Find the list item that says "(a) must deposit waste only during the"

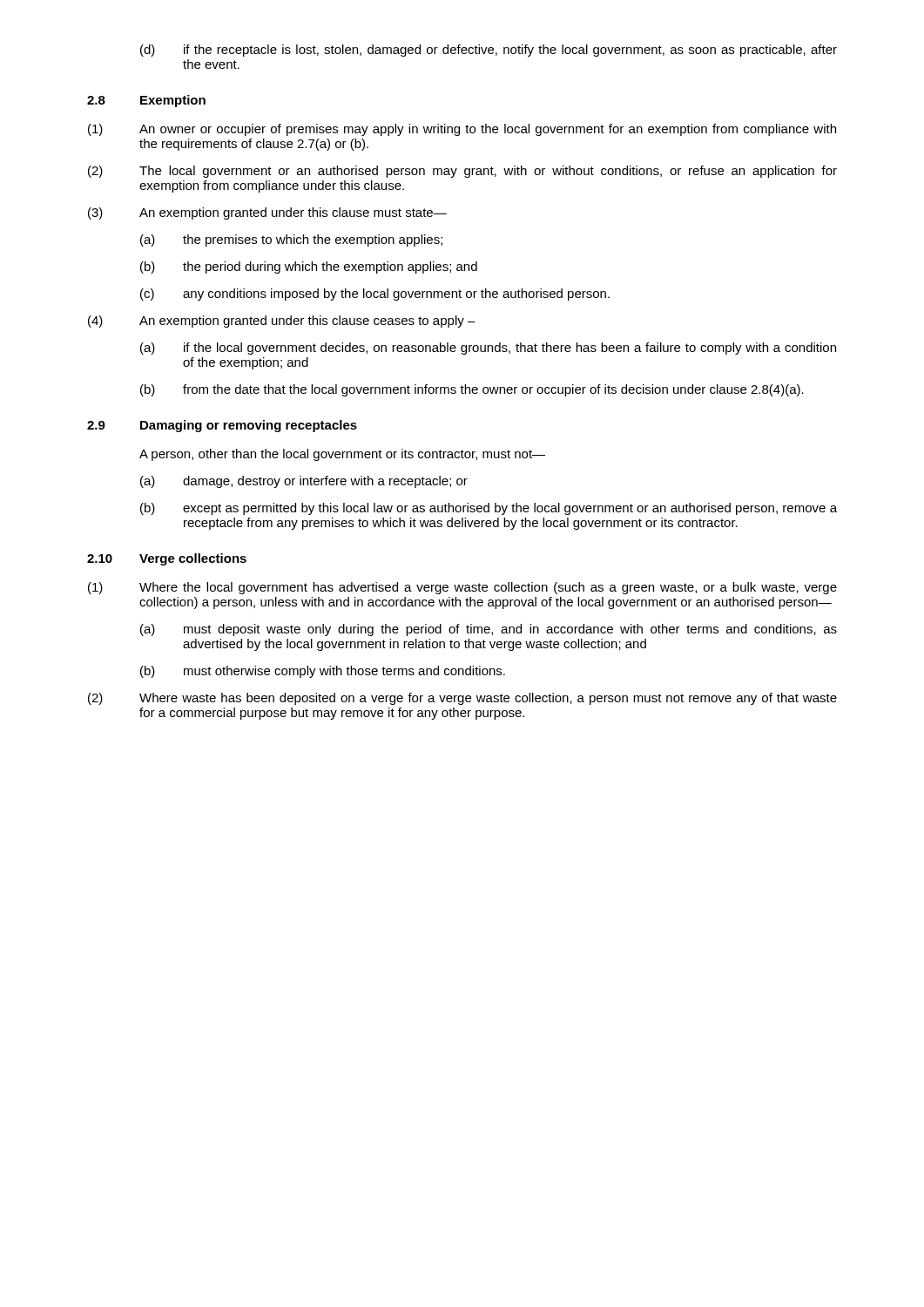[488, 636]
